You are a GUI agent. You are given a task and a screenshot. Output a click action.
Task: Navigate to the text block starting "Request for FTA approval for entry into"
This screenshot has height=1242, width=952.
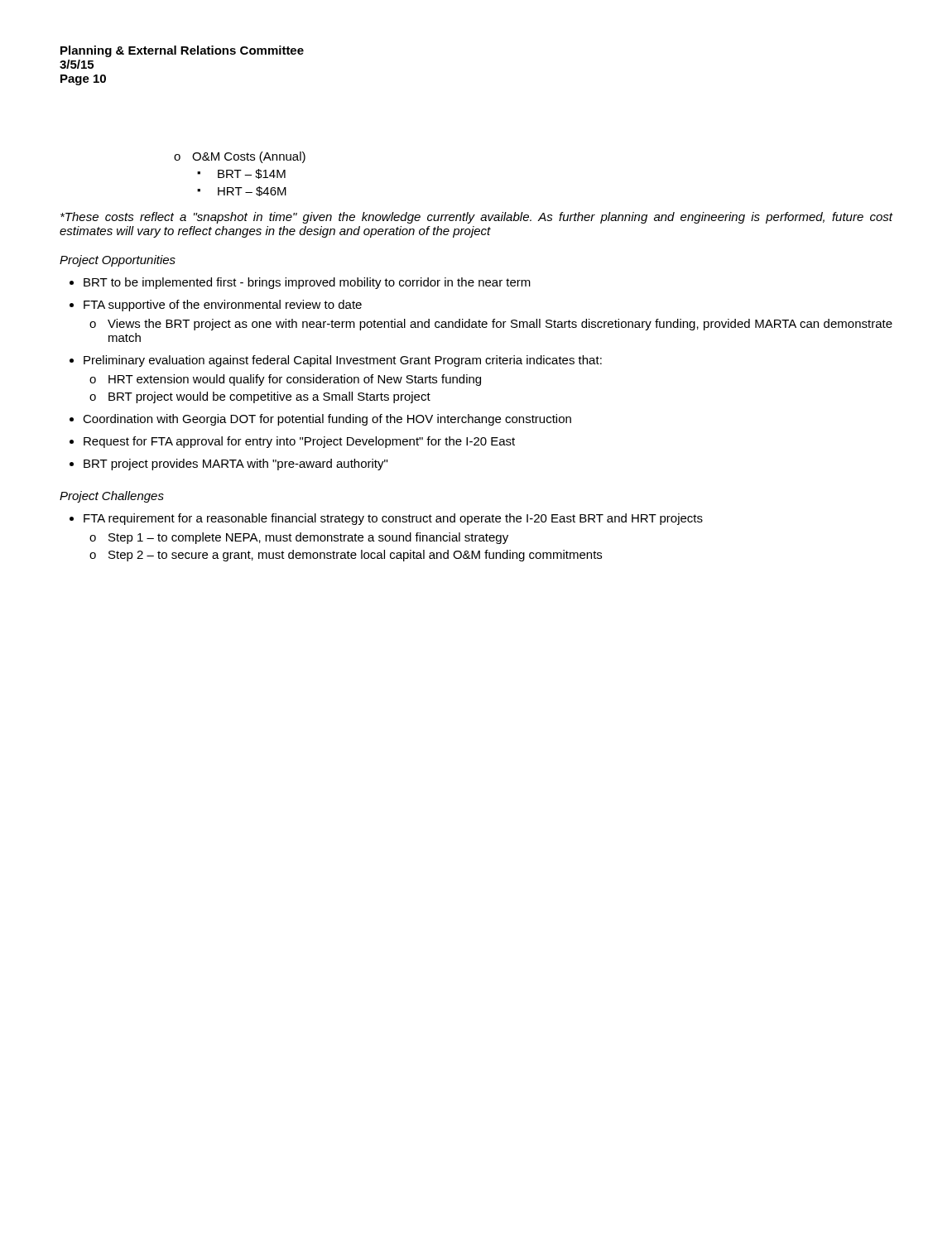299,441
